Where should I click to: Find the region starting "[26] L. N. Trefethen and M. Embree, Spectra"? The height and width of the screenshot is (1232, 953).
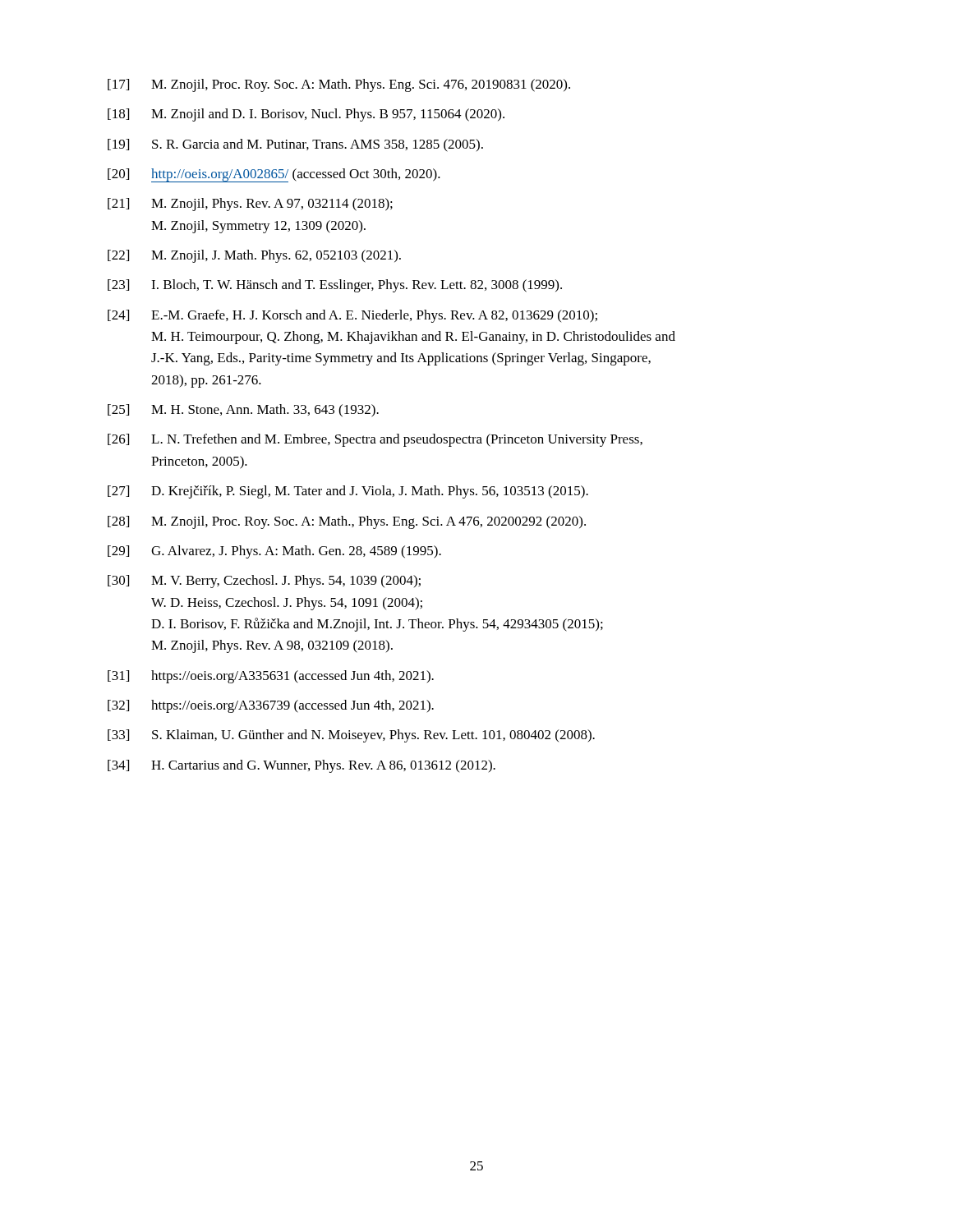tap(476, 451)
